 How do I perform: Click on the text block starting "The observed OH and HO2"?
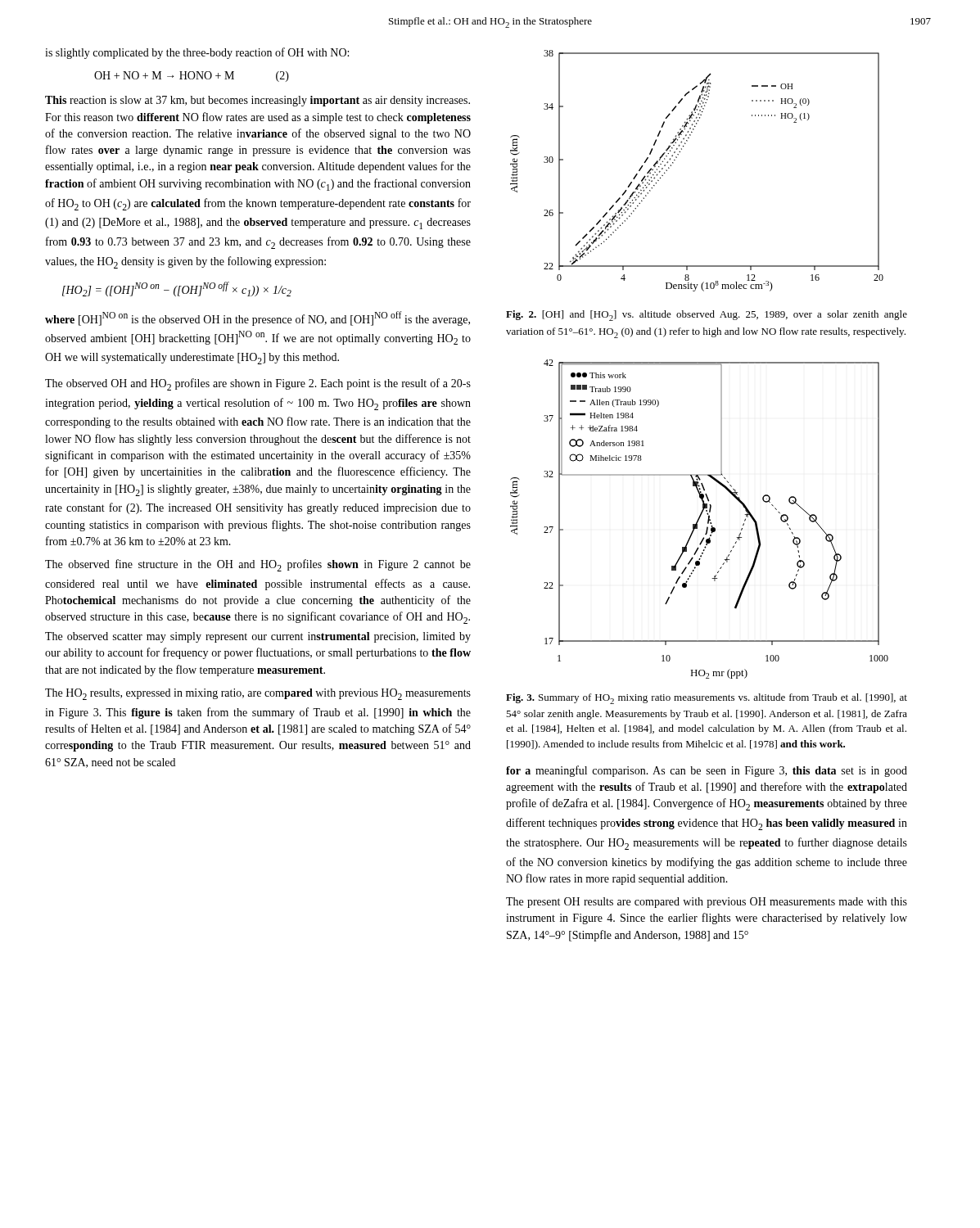[x=258, y=462]
